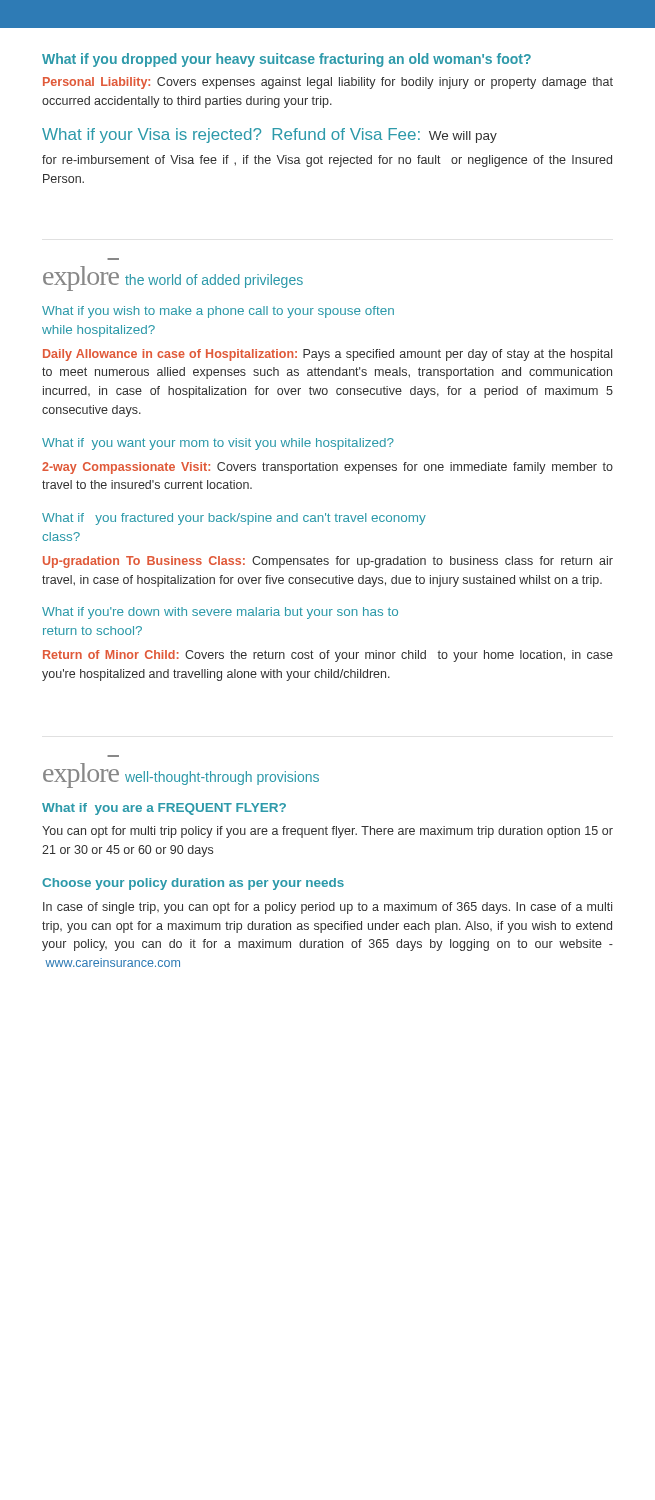This screenshot has width=655, height=1500.
Task: Find the region starting "In case of single trip, you can"
Action: [328, 935]
